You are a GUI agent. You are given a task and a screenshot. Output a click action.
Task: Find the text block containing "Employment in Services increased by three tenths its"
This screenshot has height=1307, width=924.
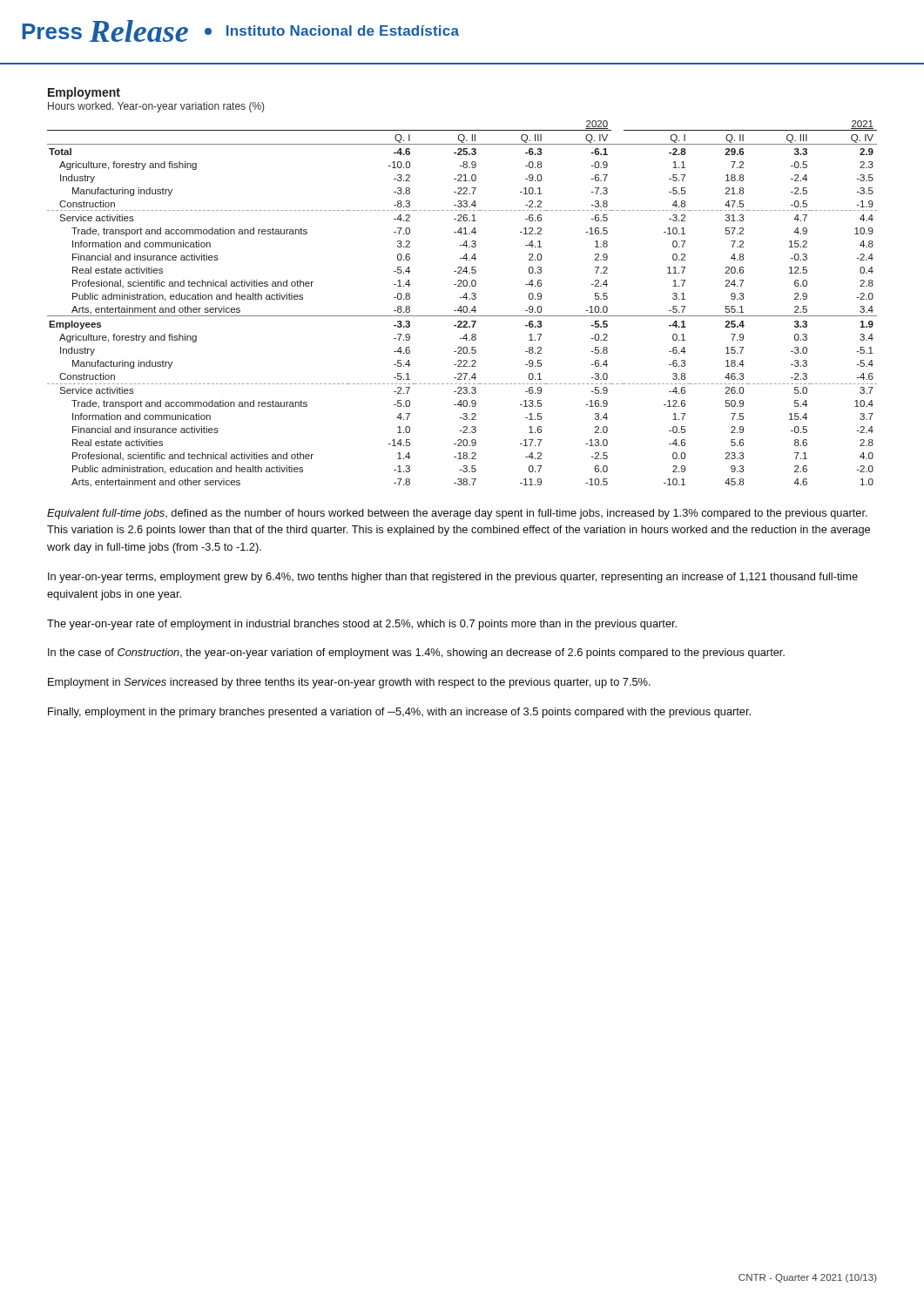point(349,682)
